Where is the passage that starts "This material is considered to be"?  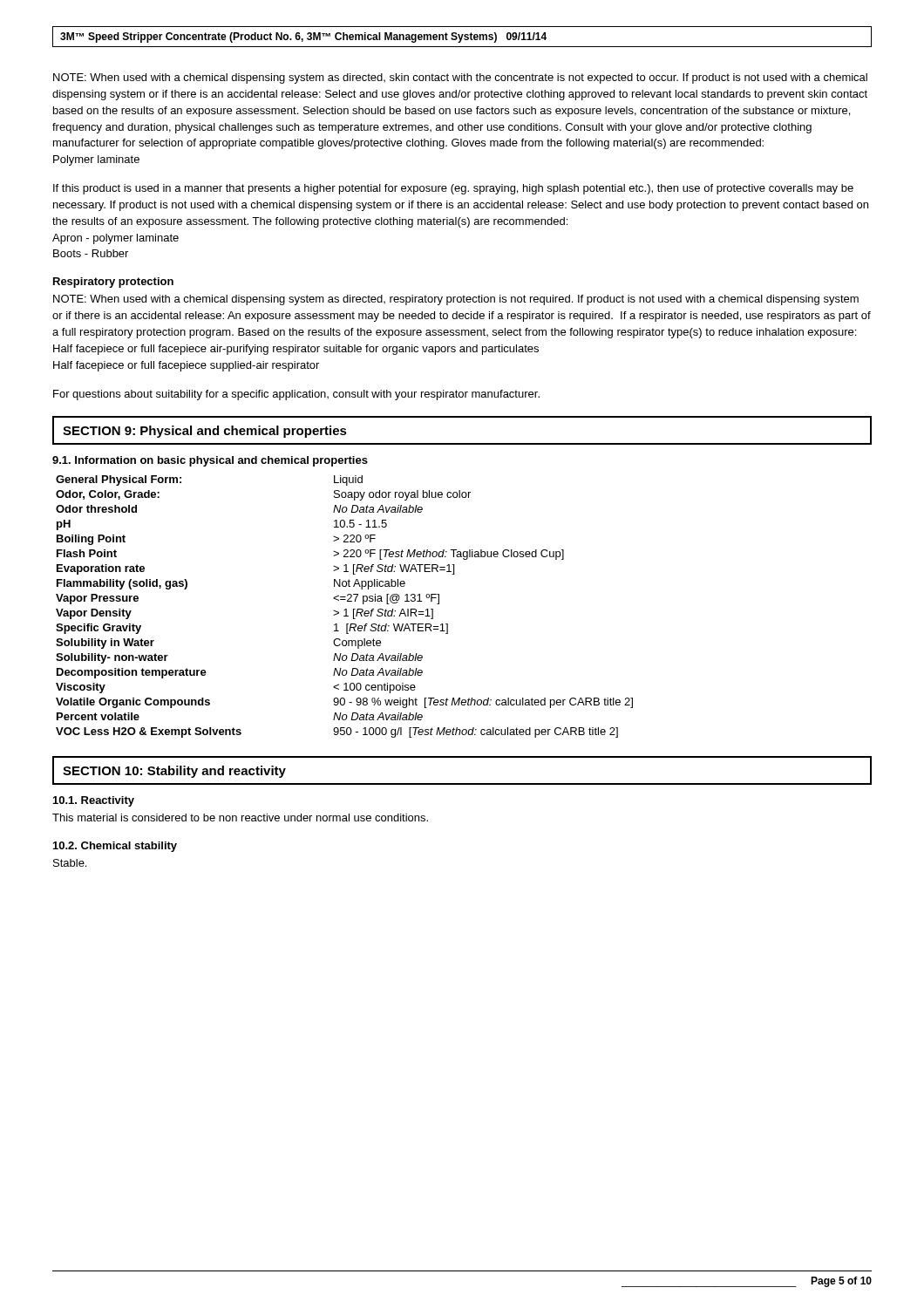click(241, 818)
